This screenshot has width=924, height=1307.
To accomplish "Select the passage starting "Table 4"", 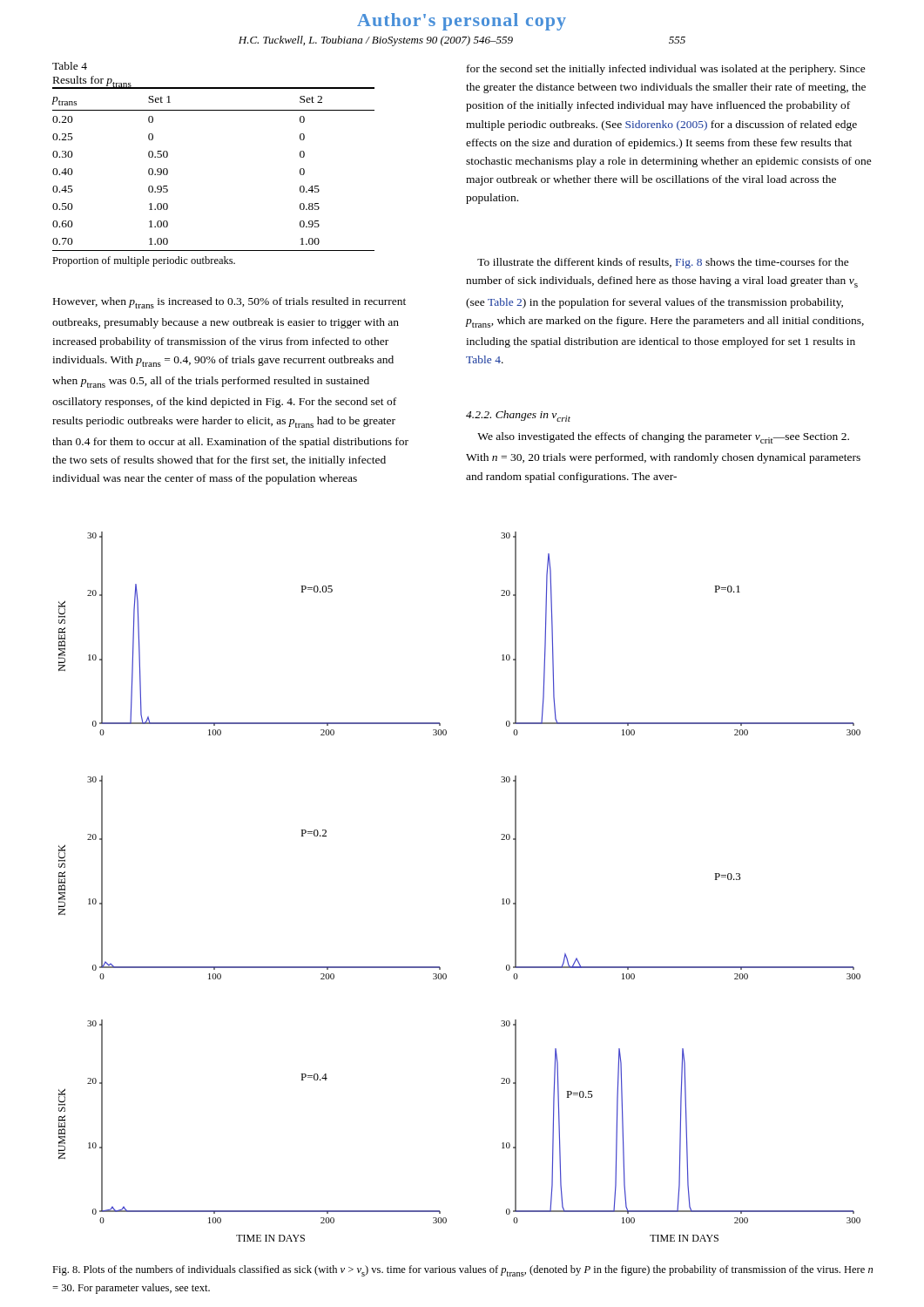I will (x=70, y=66).
